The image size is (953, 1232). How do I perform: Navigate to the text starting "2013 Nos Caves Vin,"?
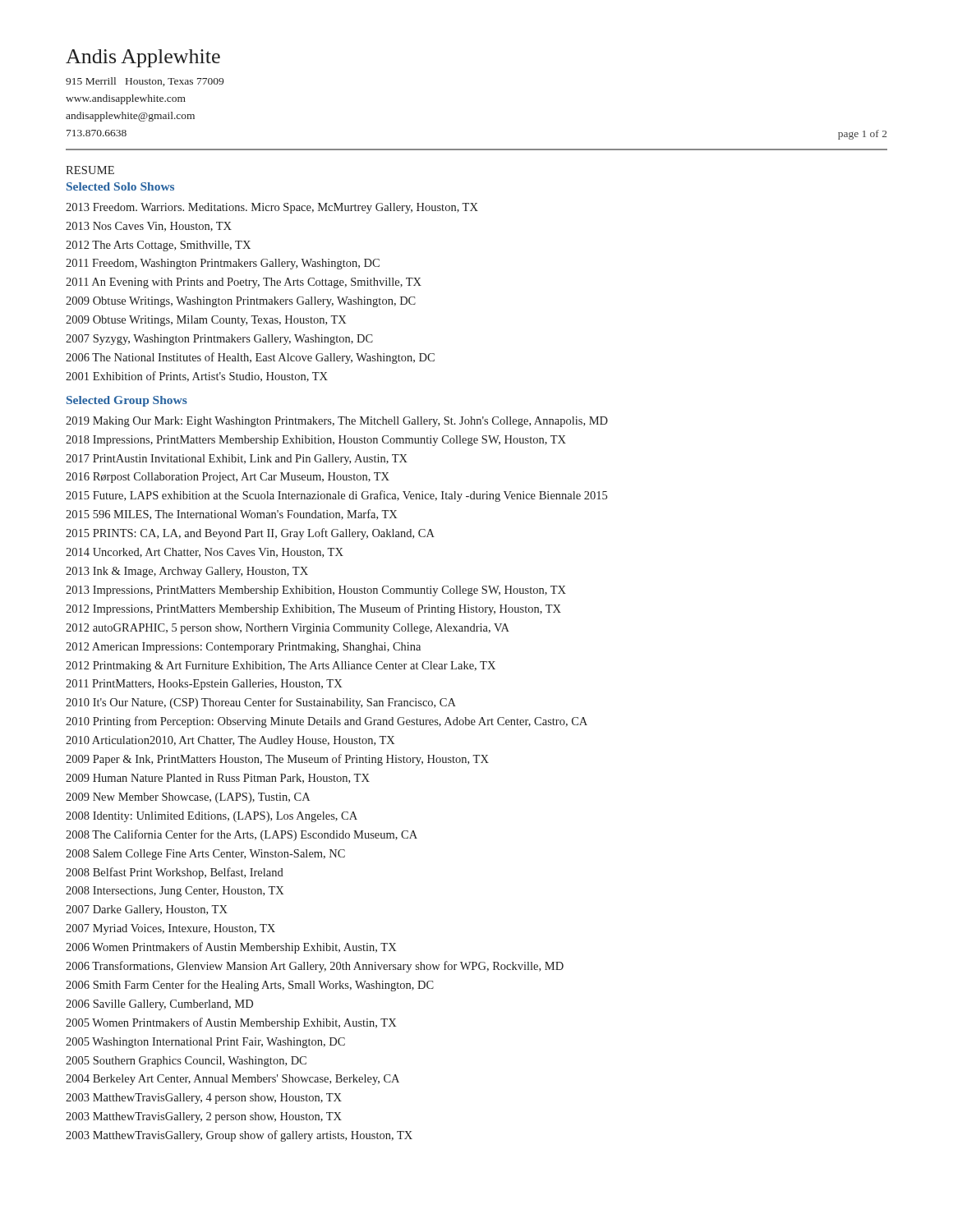tap(149, 226)
